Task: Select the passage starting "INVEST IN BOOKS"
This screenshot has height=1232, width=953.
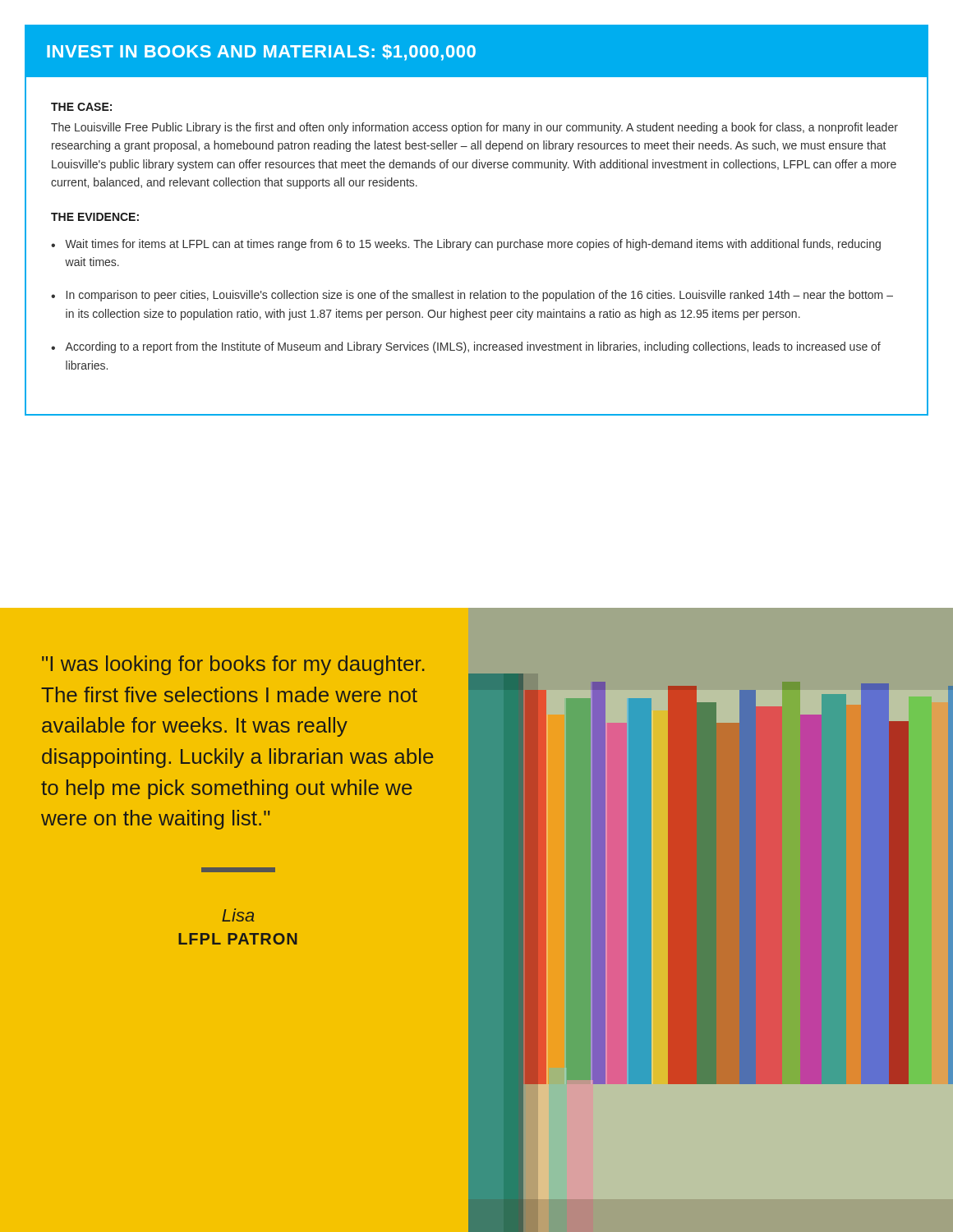Action: 476,52
